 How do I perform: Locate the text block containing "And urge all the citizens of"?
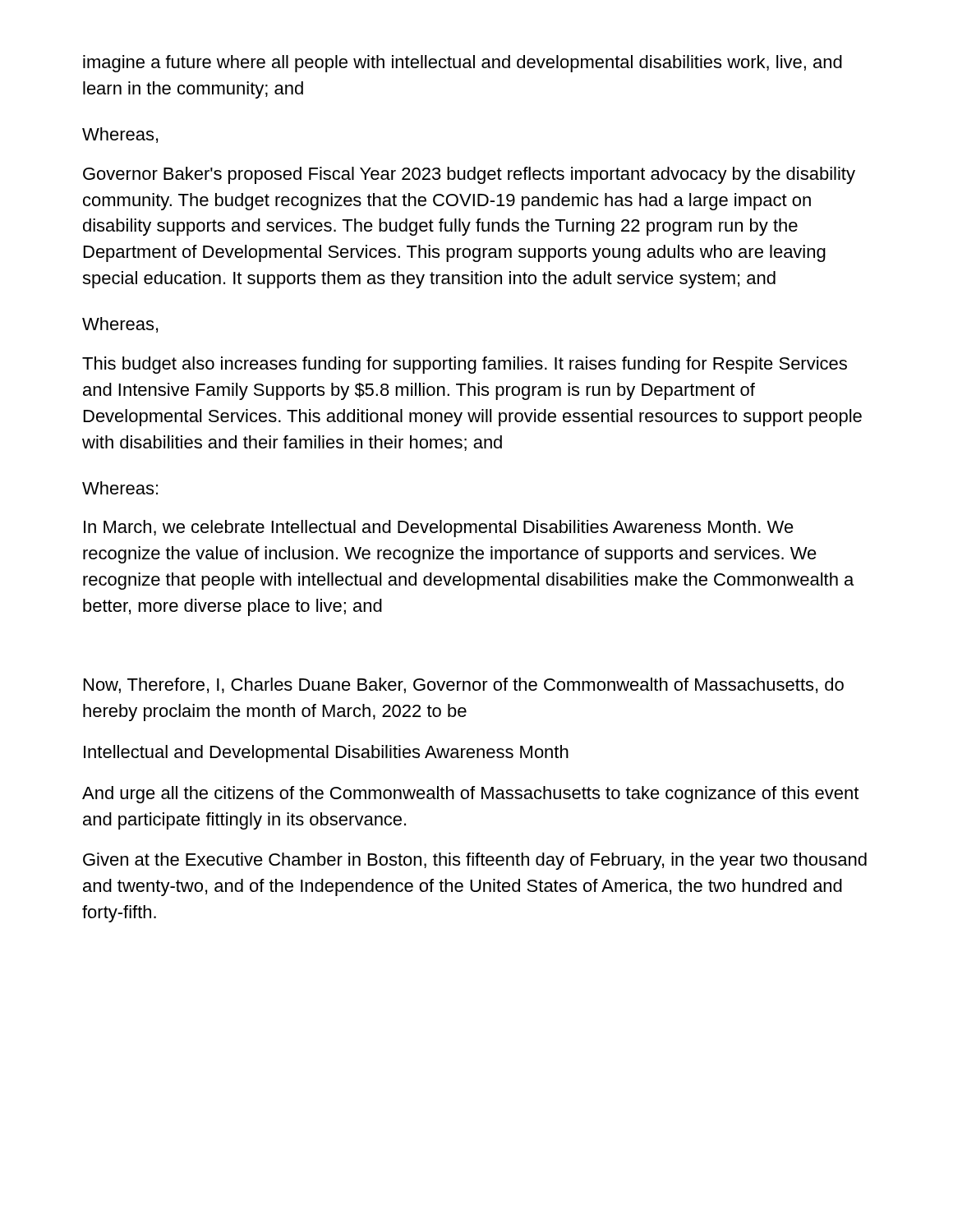tap(470, 806)
